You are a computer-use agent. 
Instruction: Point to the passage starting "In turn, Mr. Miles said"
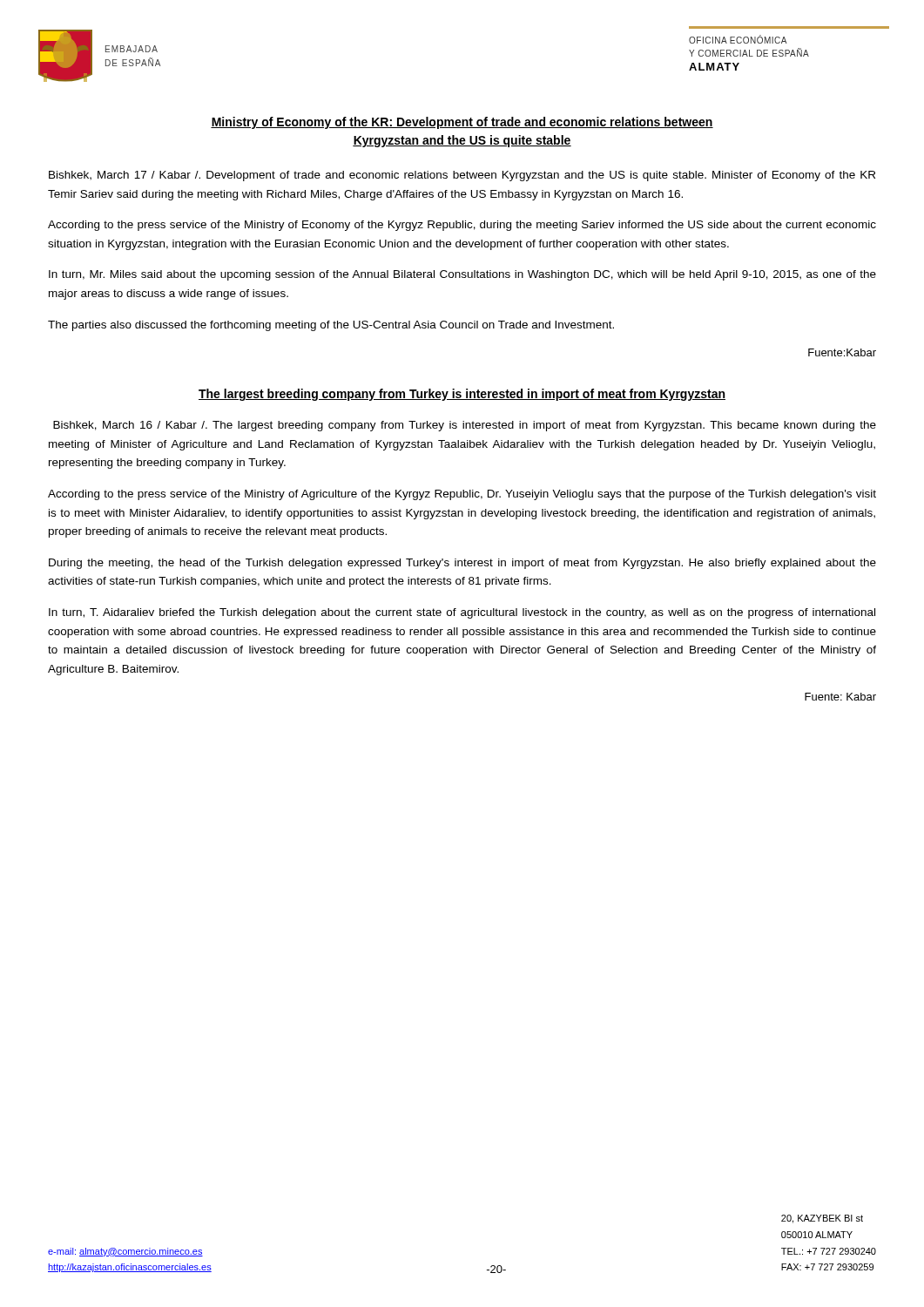point(462,284)
